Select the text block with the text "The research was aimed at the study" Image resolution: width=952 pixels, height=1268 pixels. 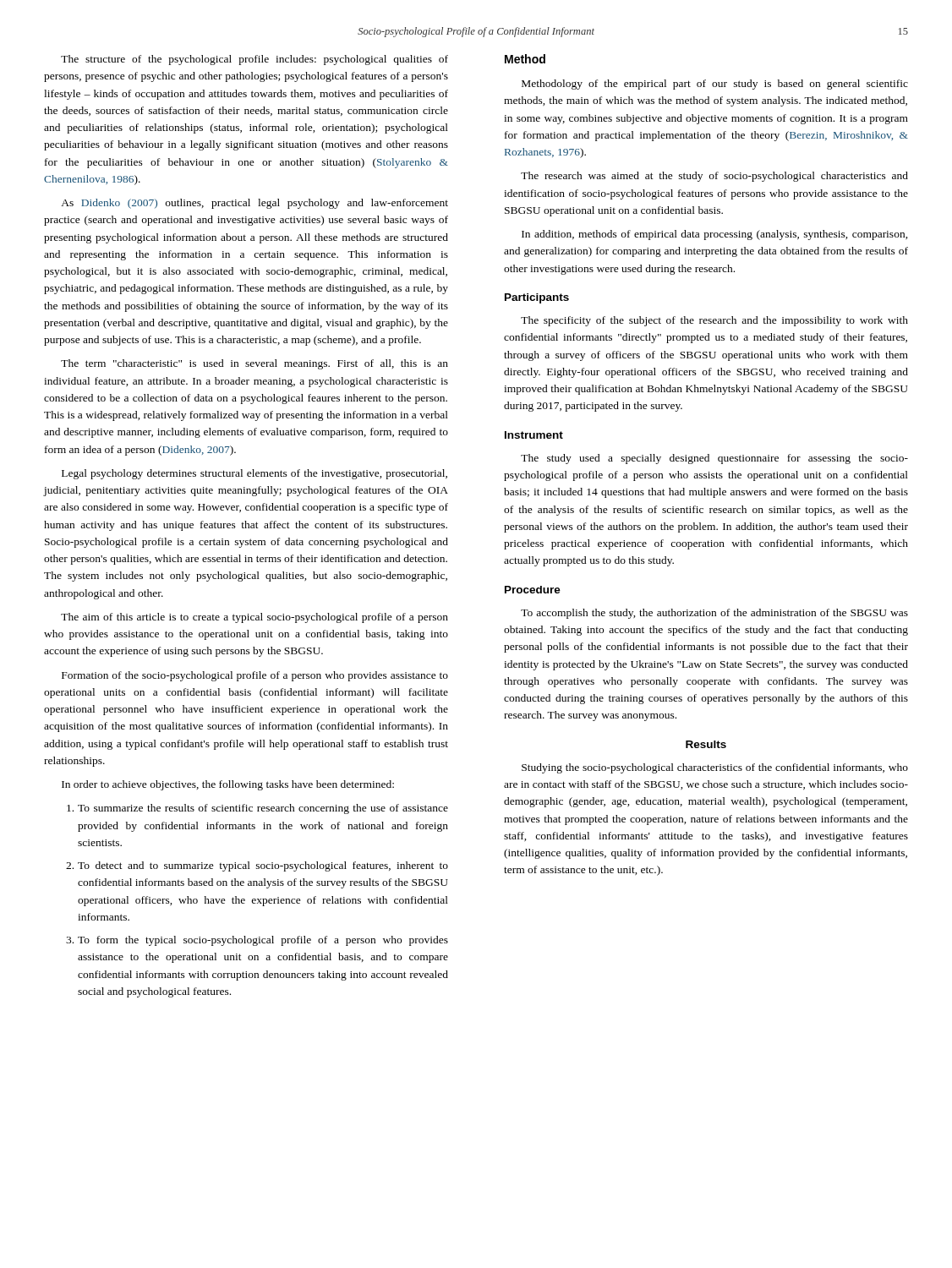click(706, 193)
